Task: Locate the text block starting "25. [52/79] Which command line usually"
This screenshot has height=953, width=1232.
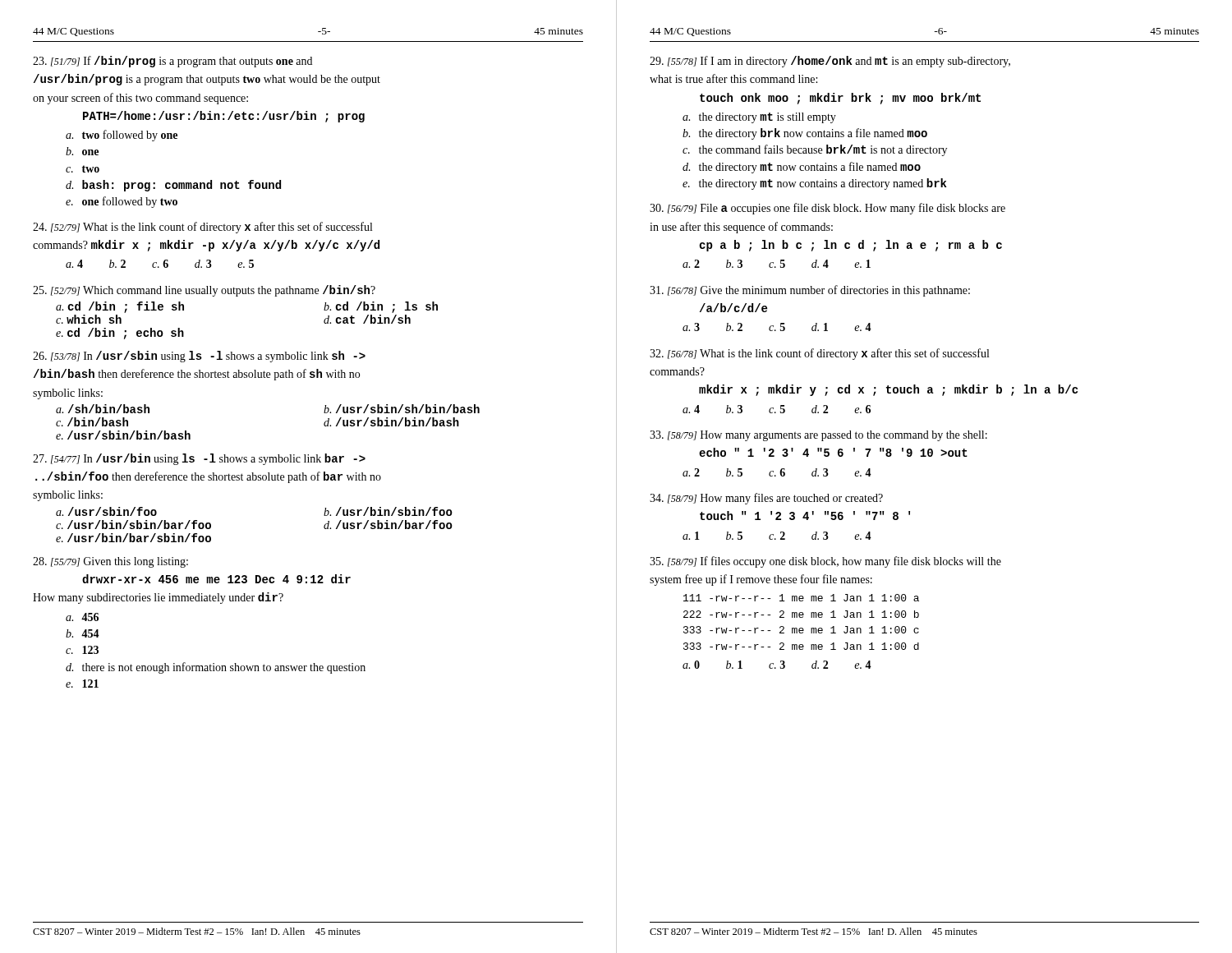Action: coord(204,291)
